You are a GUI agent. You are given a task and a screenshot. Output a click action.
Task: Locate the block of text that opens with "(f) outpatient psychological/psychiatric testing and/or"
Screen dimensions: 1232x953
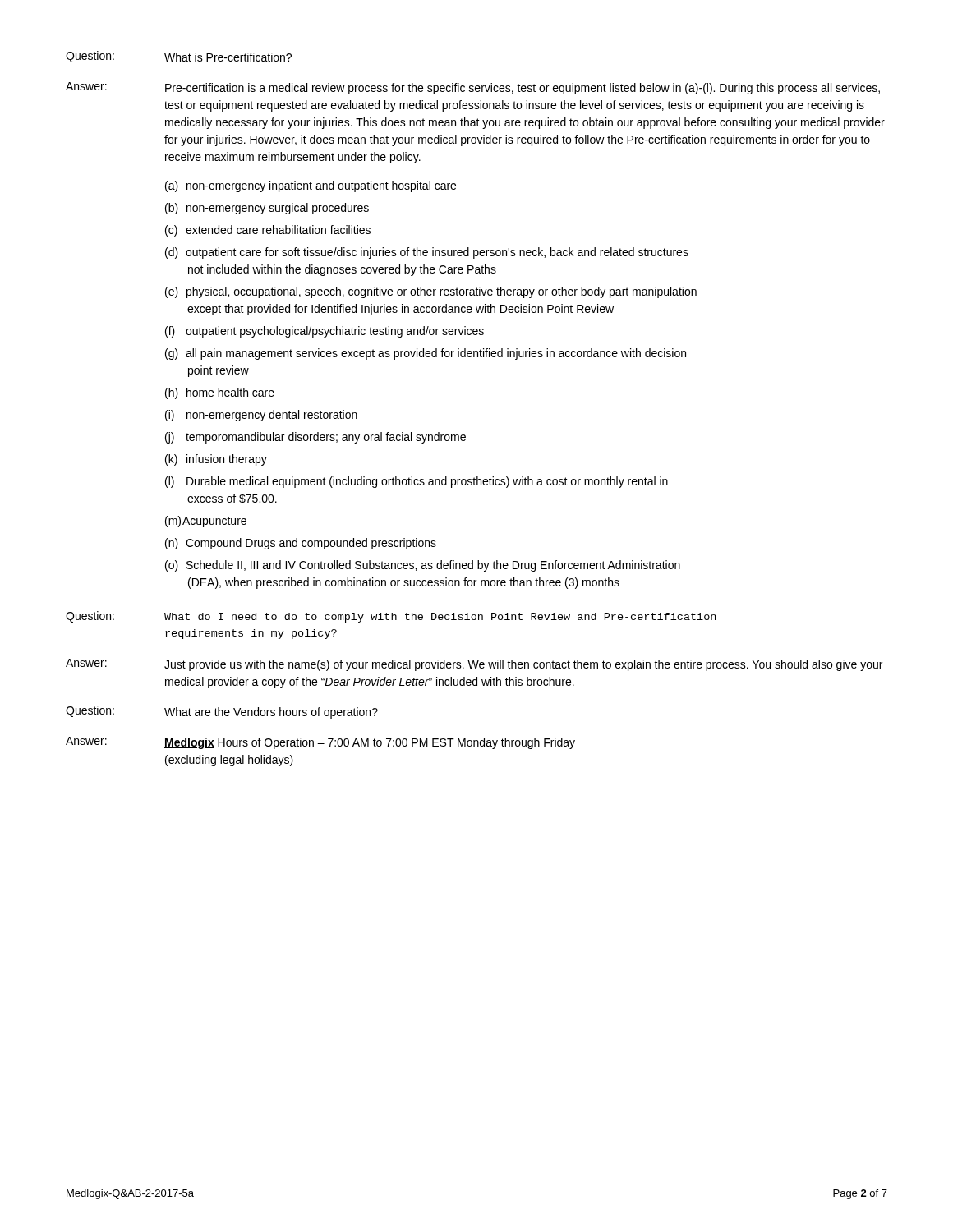point(324,331)
